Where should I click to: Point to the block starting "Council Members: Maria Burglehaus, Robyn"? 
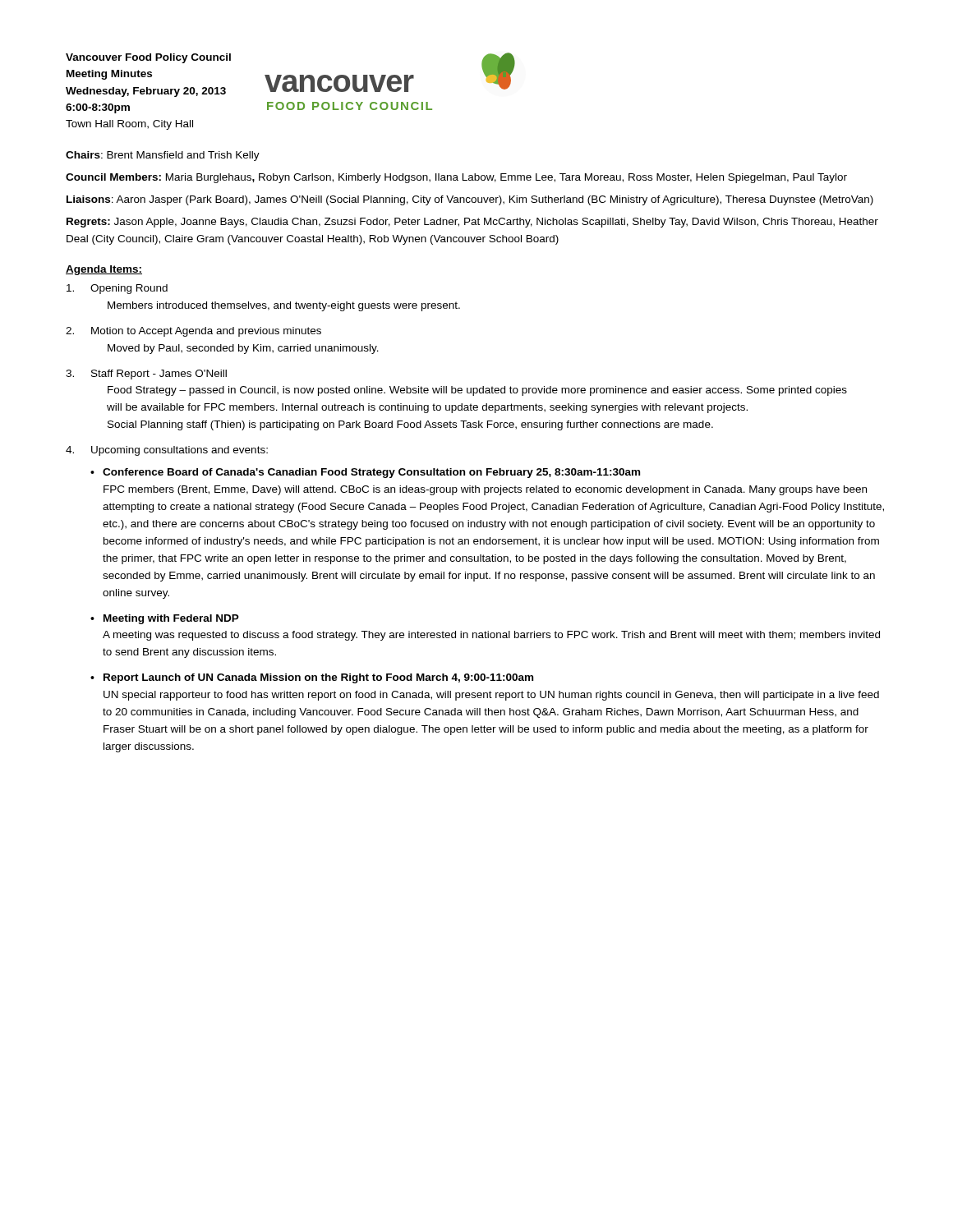[456, 177]
